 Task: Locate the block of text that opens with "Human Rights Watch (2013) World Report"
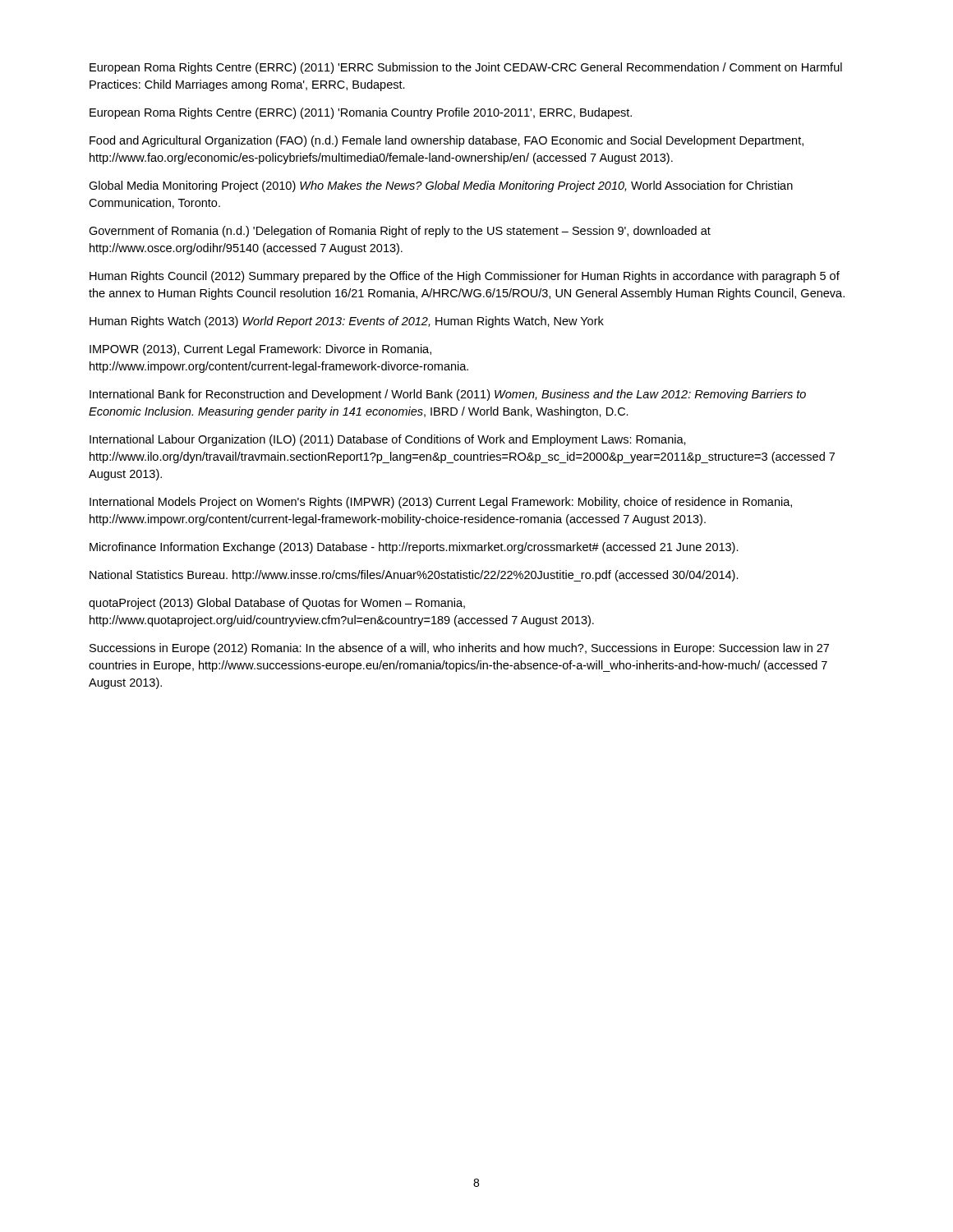346,321
